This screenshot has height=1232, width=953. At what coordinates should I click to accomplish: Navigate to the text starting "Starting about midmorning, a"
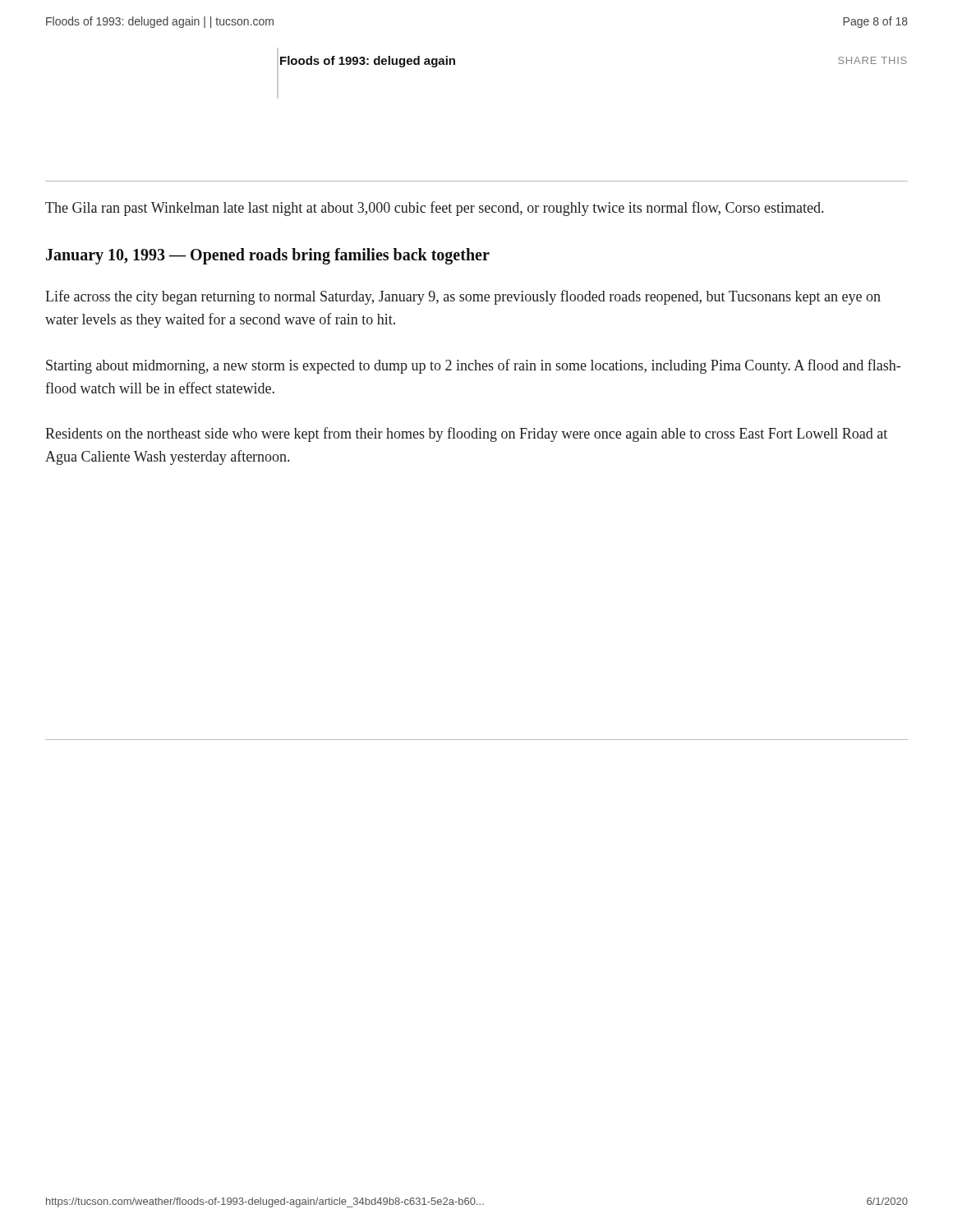[473, 377]
